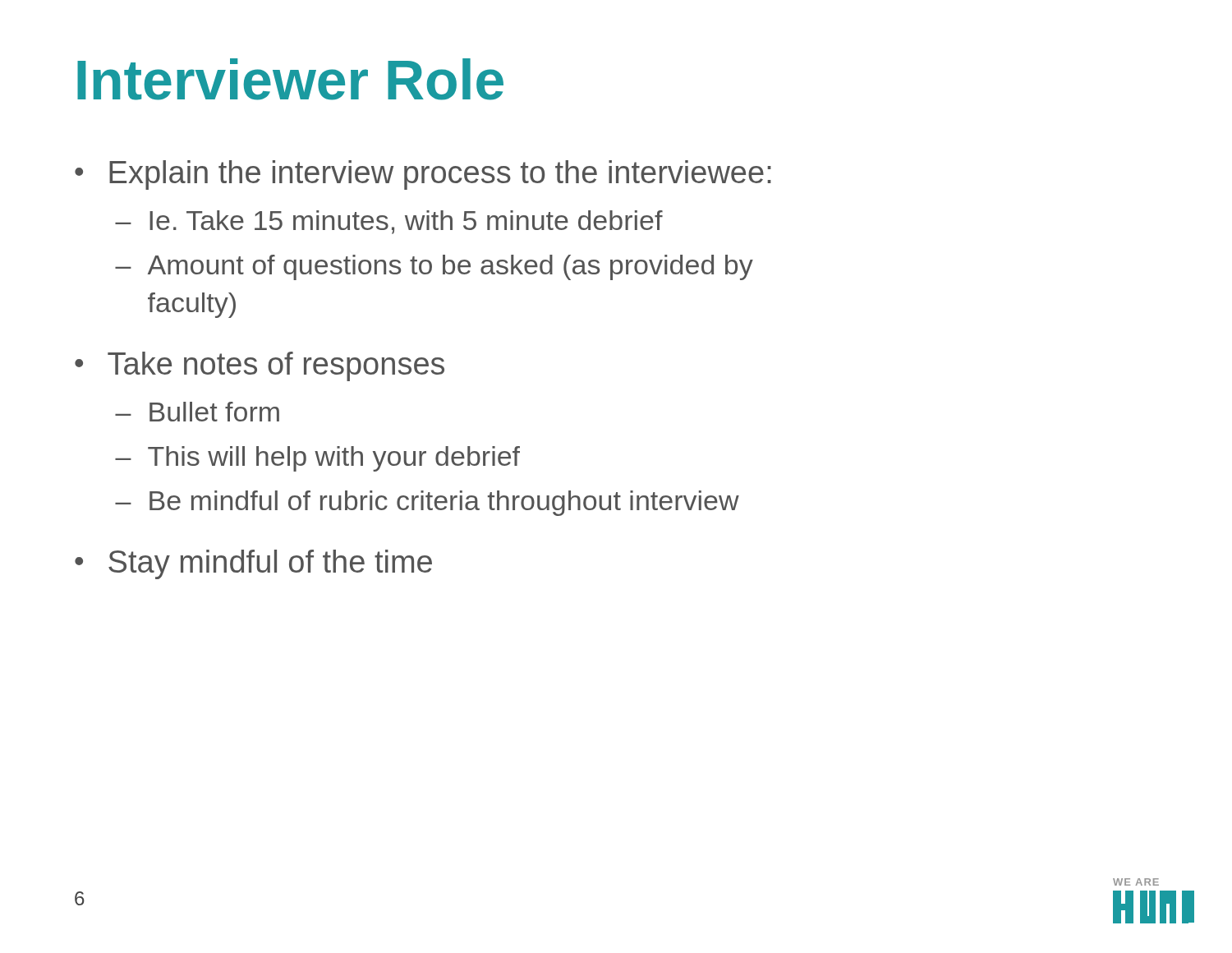
Task: Click on the logo
Action: pyautogui.click(x=1154, y=891)
